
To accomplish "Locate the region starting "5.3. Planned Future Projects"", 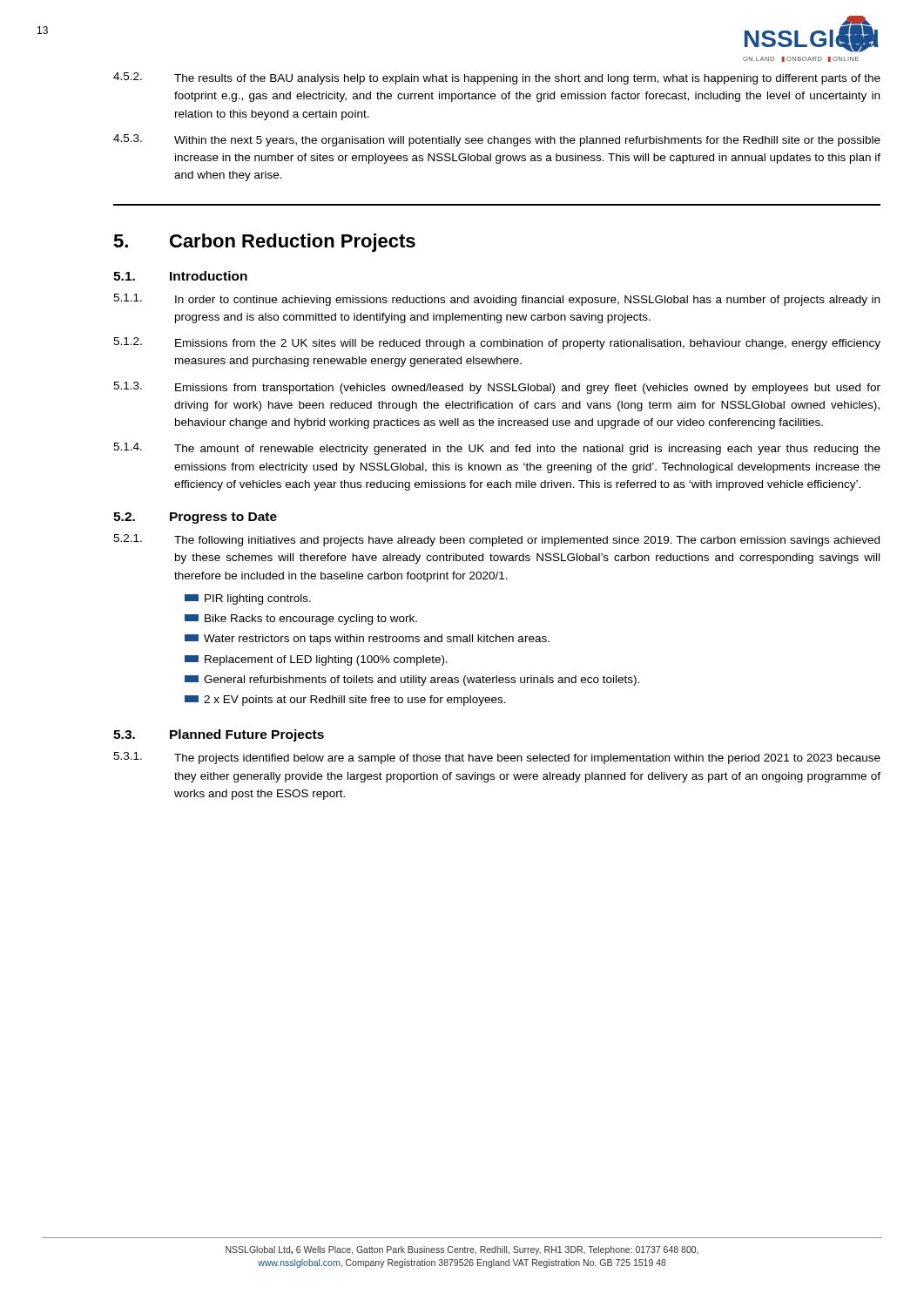I will pyautogui.click(x=219, y=735).
